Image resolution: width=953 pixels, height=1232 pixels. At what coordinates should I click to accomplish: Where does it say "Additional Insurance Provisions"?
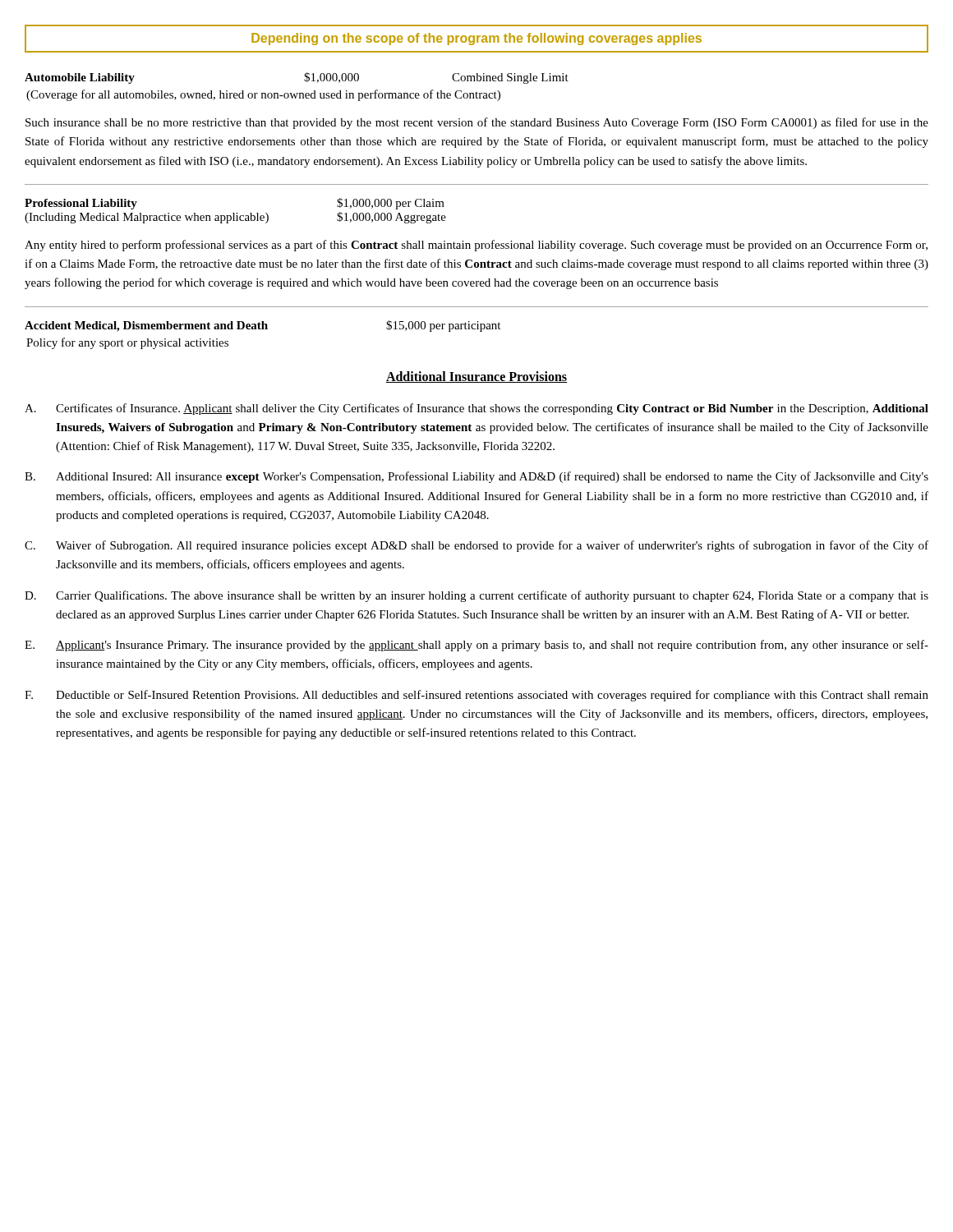point(476,376)
